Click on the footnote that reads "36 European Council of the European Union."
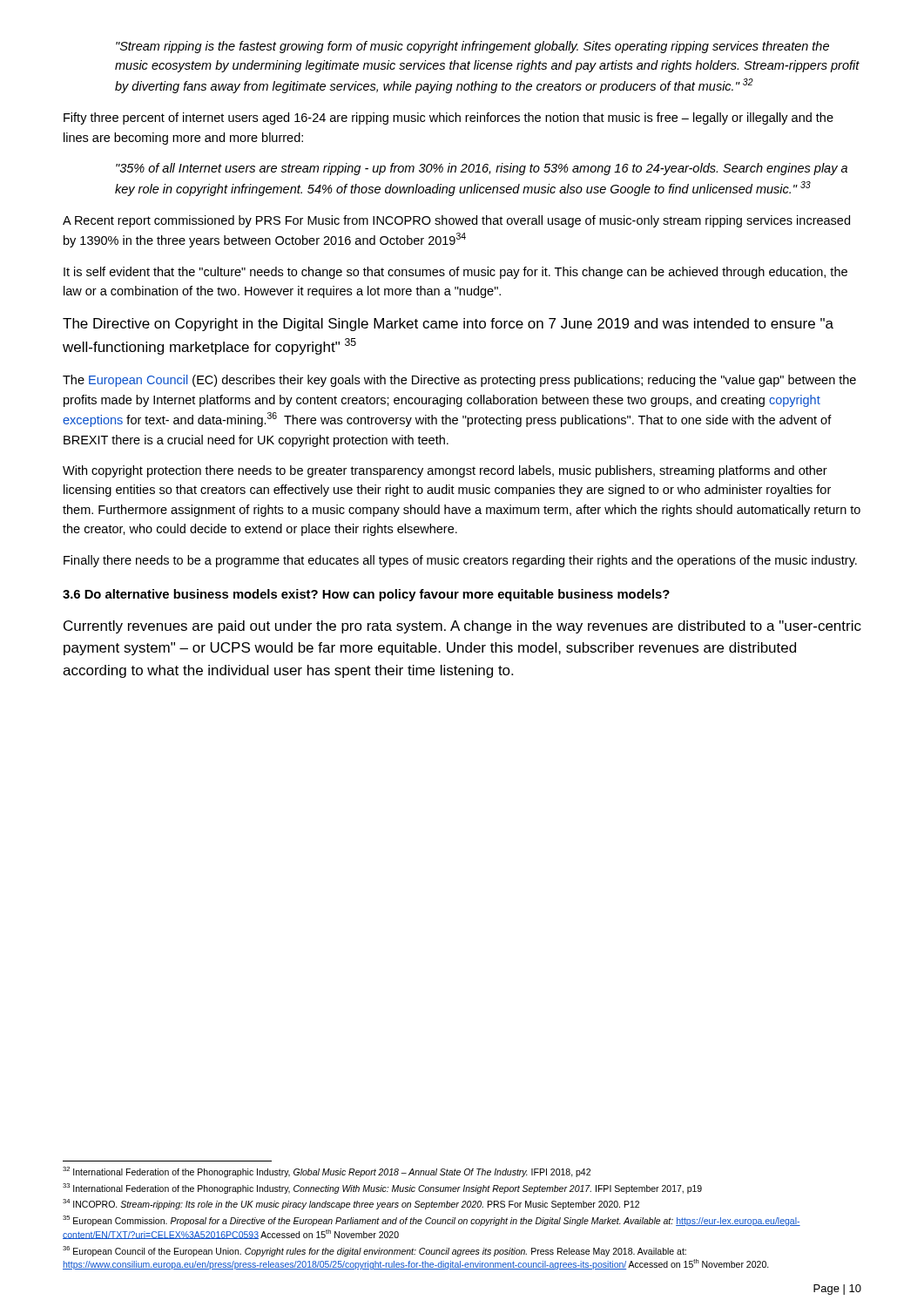 click(x=416, y=1257)
